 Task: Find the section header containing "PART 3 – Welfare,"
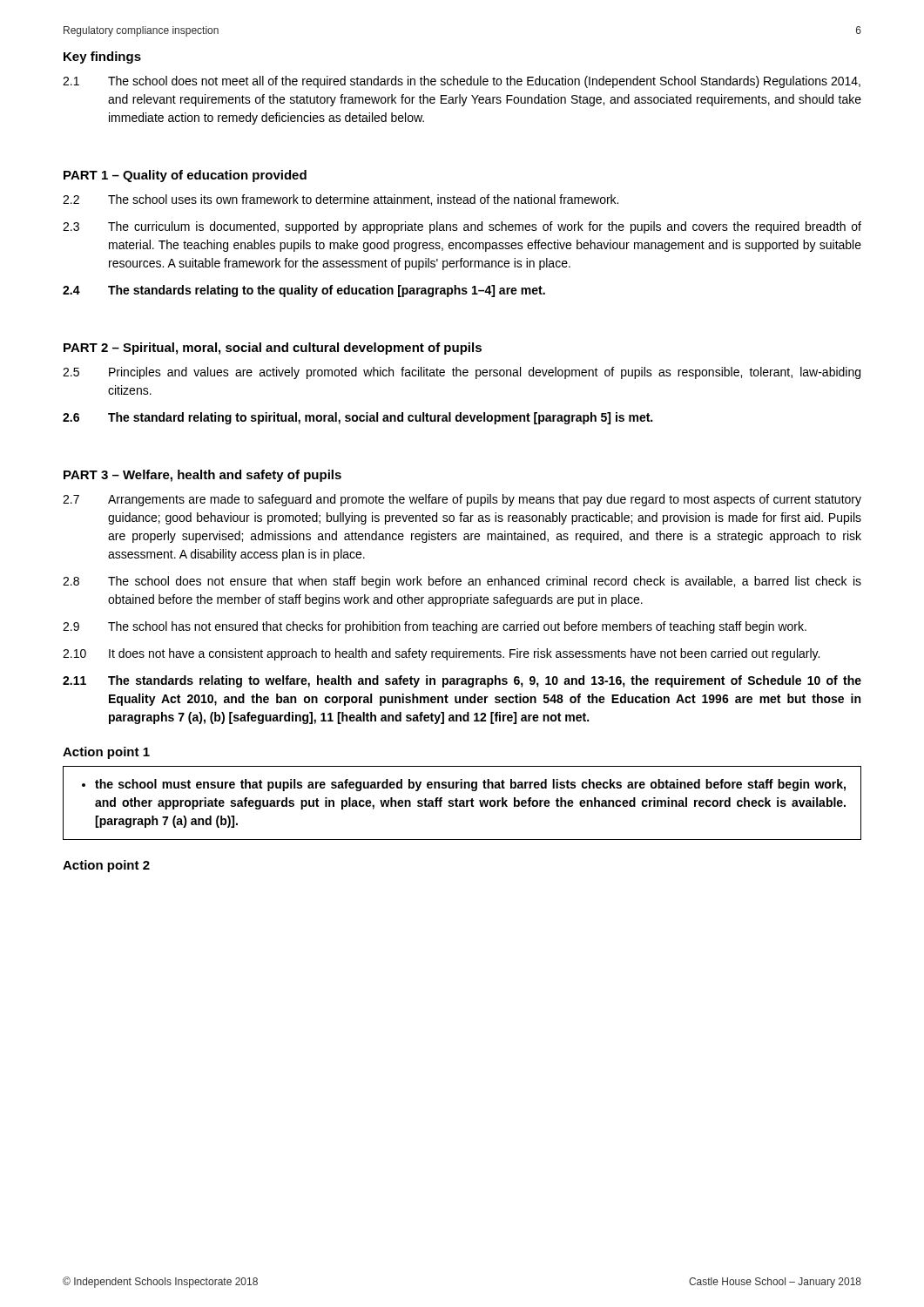[202, 474]
